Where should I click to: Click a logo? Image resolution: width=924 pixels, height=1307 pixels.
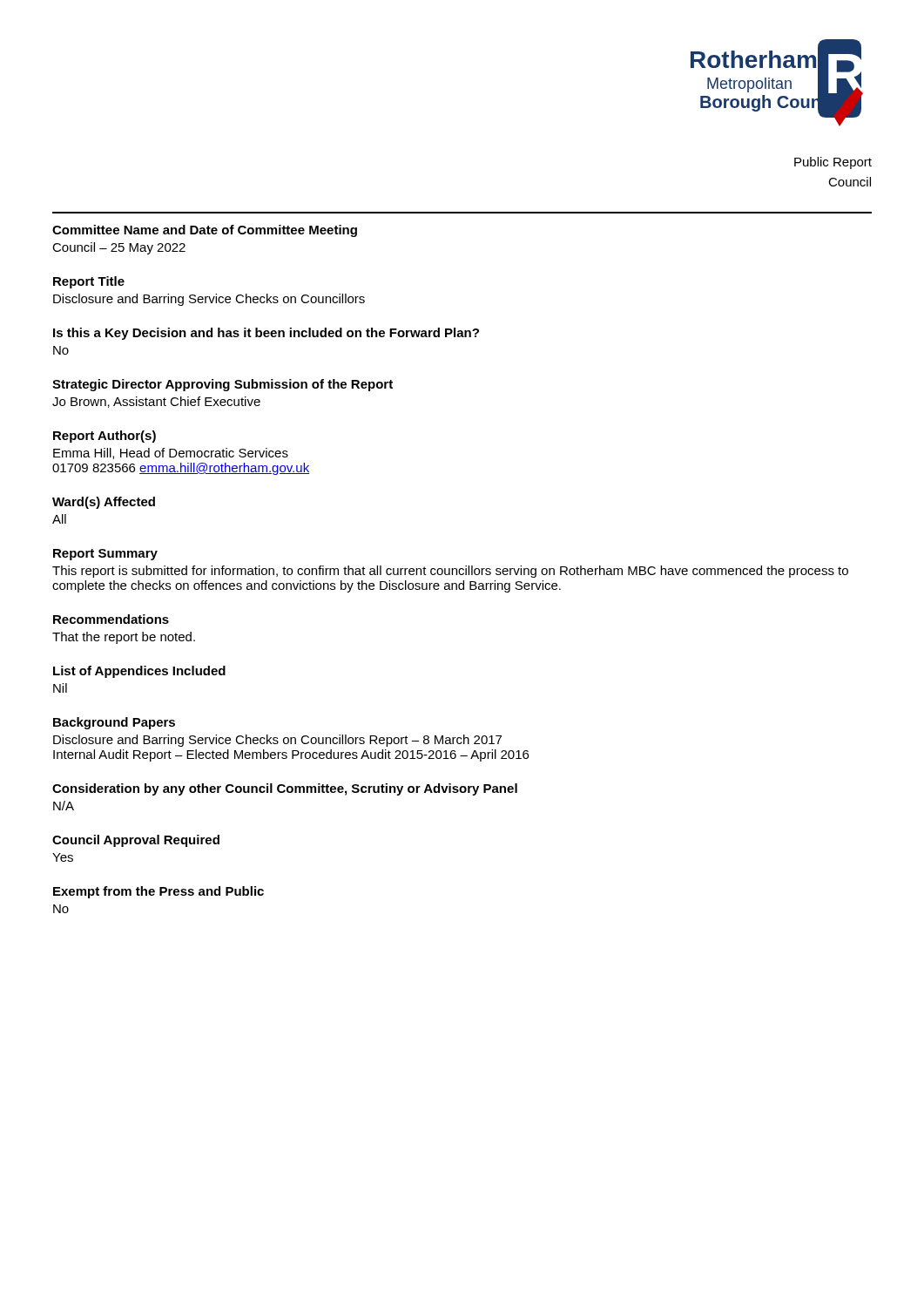776,91
